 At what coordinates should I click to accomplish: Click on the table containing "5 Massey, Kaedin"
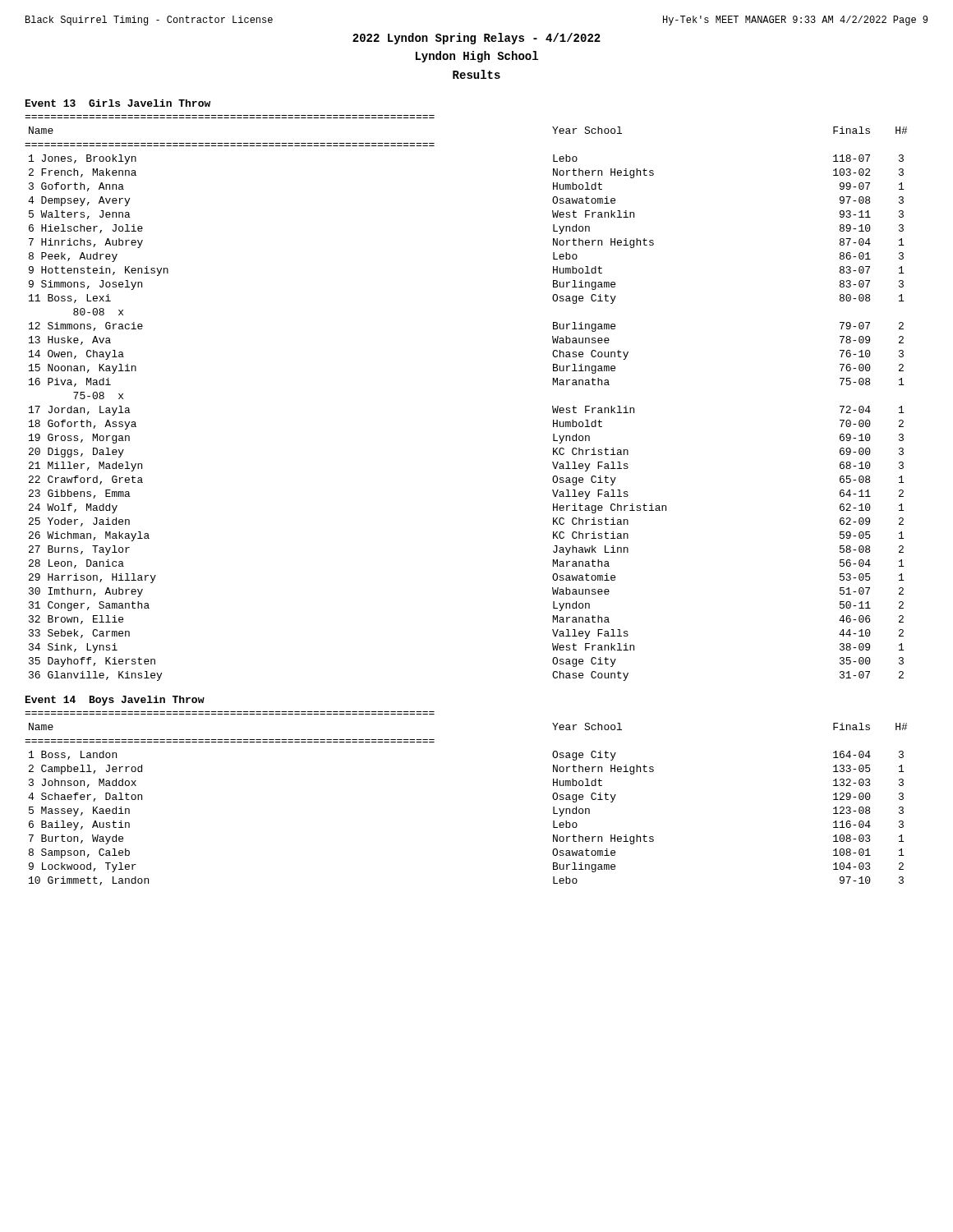click(x=476, y=797)
